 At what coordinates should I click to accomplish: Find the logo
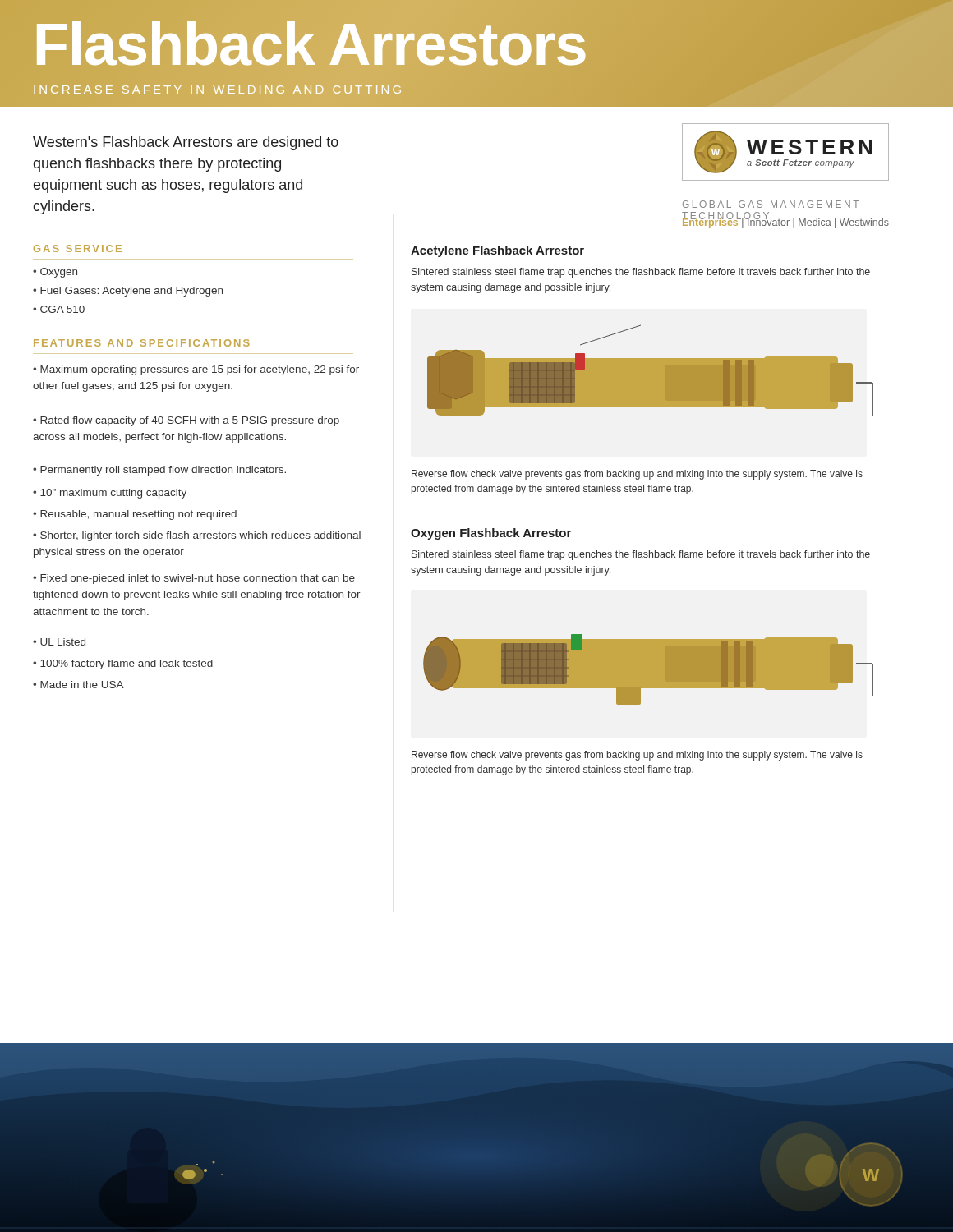pos(801,152)
